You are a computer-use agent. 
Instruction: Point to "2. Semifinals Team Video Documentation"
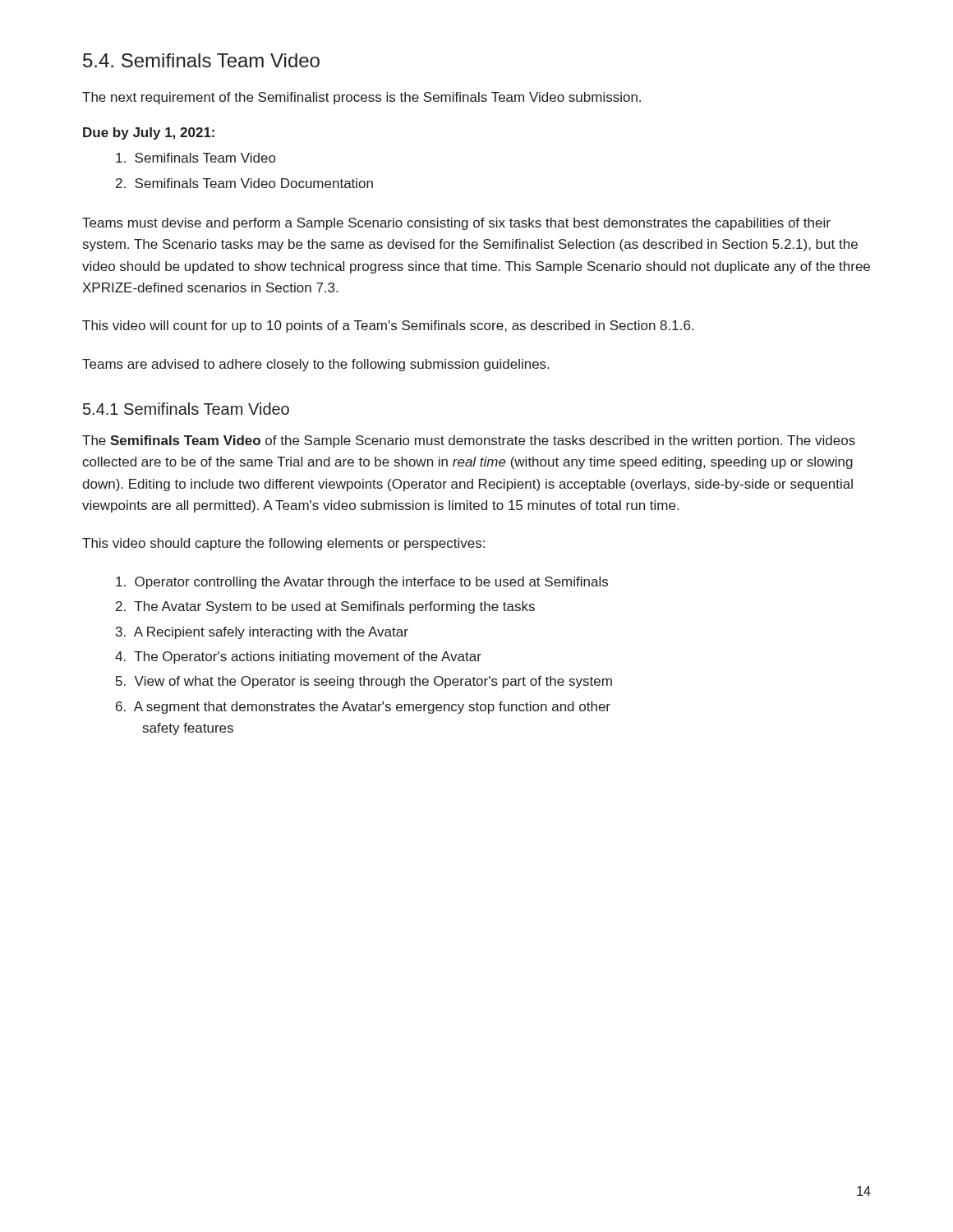point(244,183)
